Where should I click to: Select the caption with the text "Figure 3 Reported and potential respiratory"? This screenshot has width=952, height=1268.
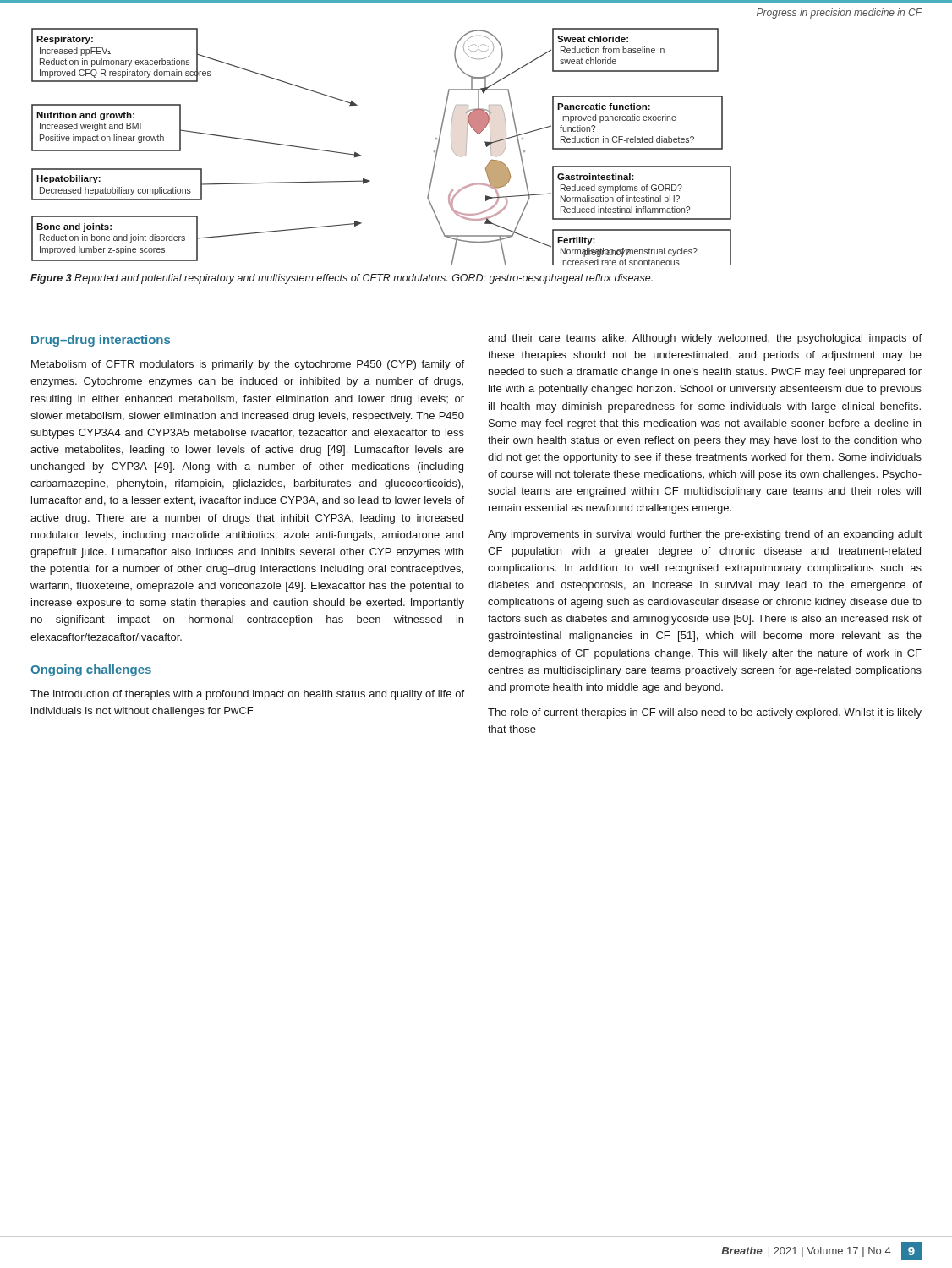342,278
